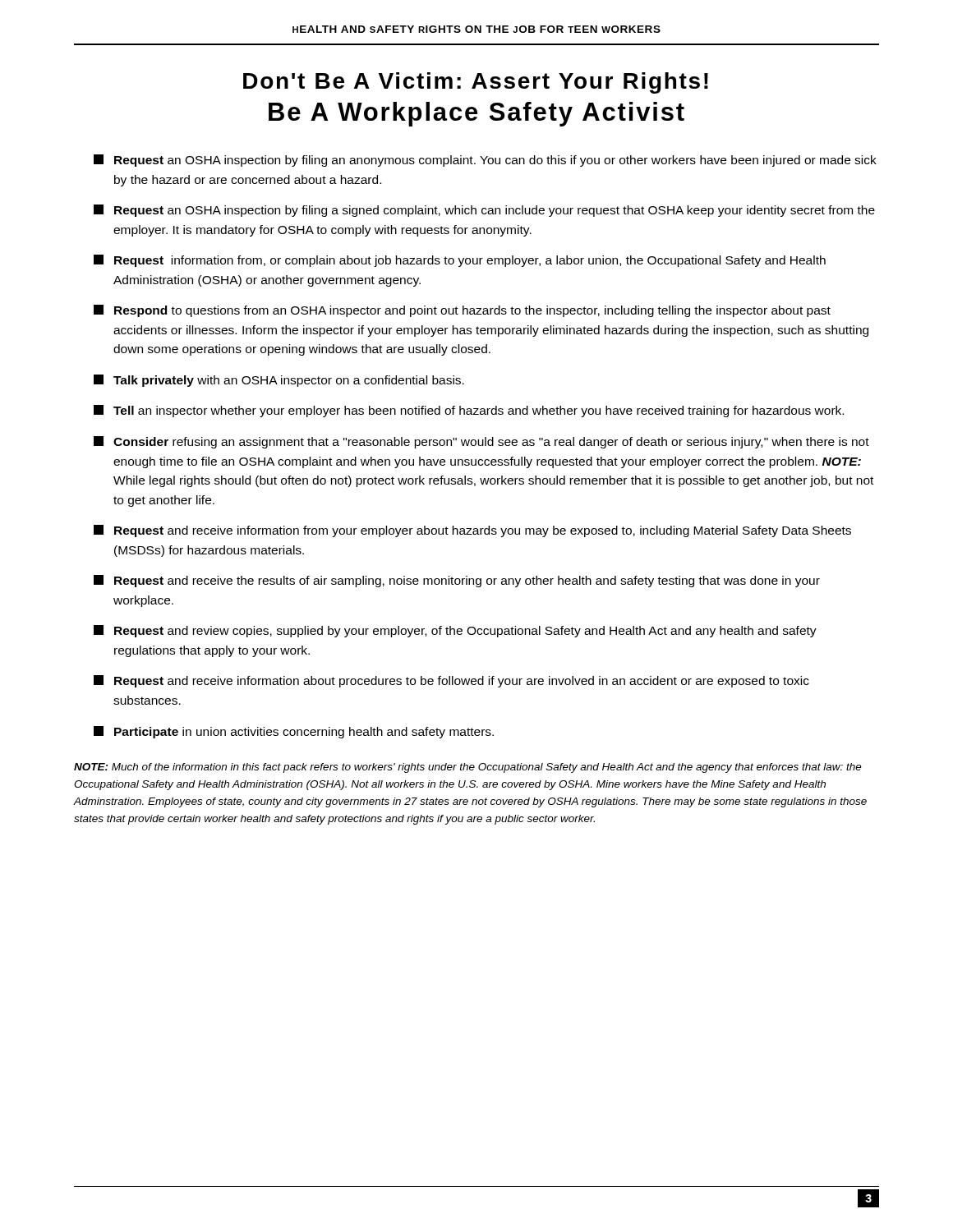The height and width of the screenshot is (1232, 953).
Task: Point to the block starting "Don't Be A Victim:"
Action: (x=476, y=98)
